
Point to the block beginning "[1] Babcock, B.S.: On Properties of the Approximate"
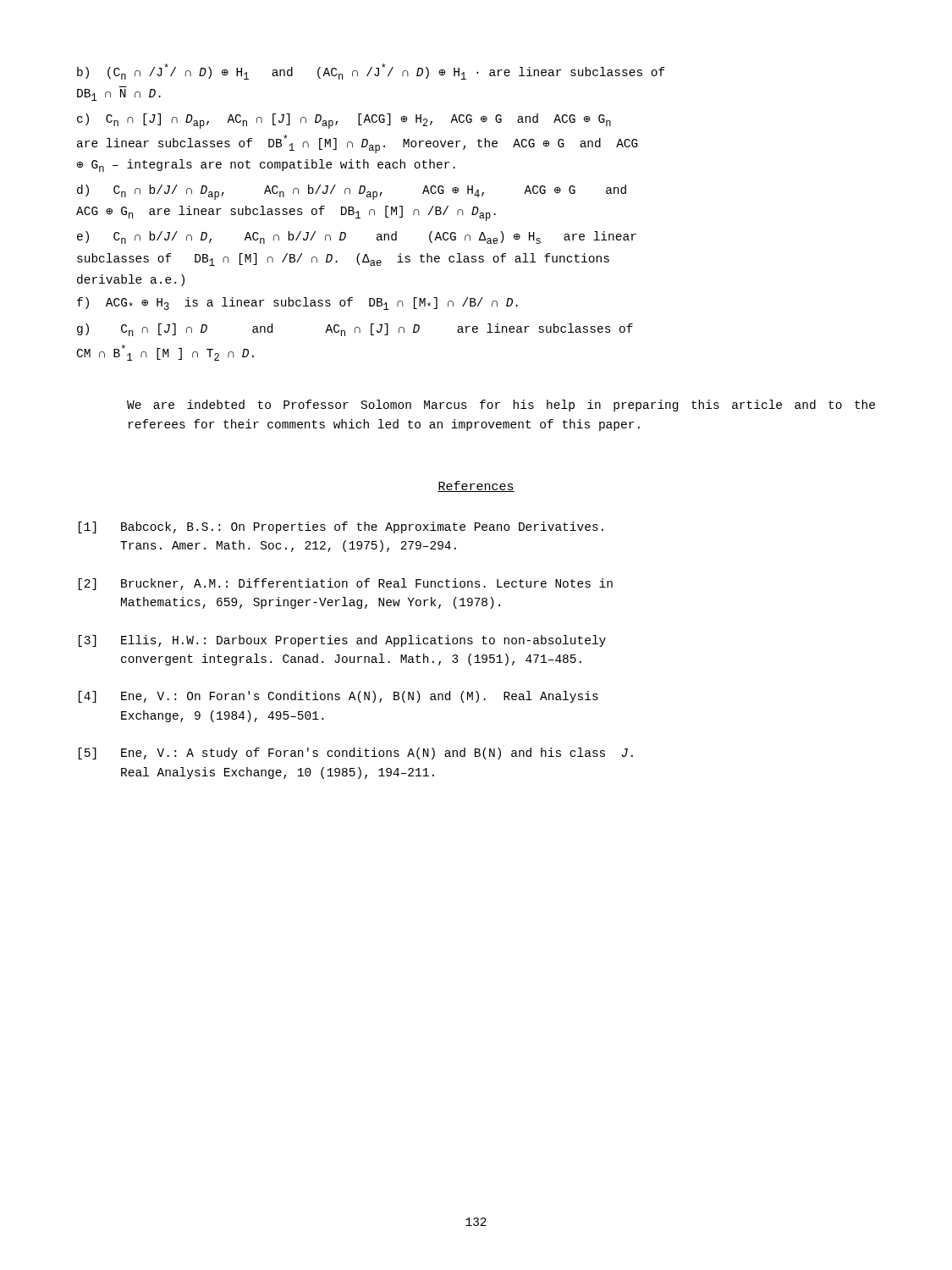(x=476, y=537)
